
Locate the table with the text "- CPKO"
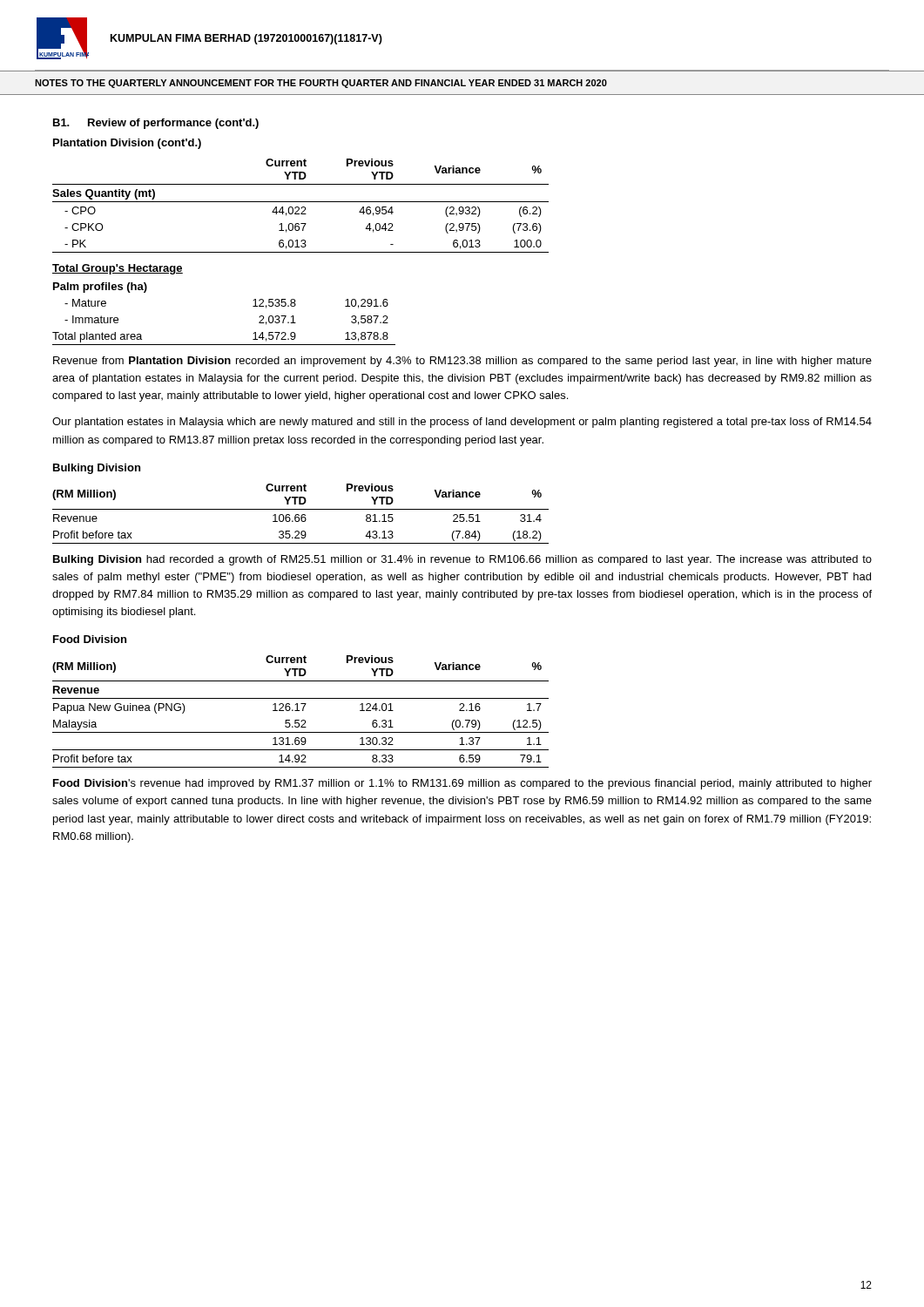[462, 203]
